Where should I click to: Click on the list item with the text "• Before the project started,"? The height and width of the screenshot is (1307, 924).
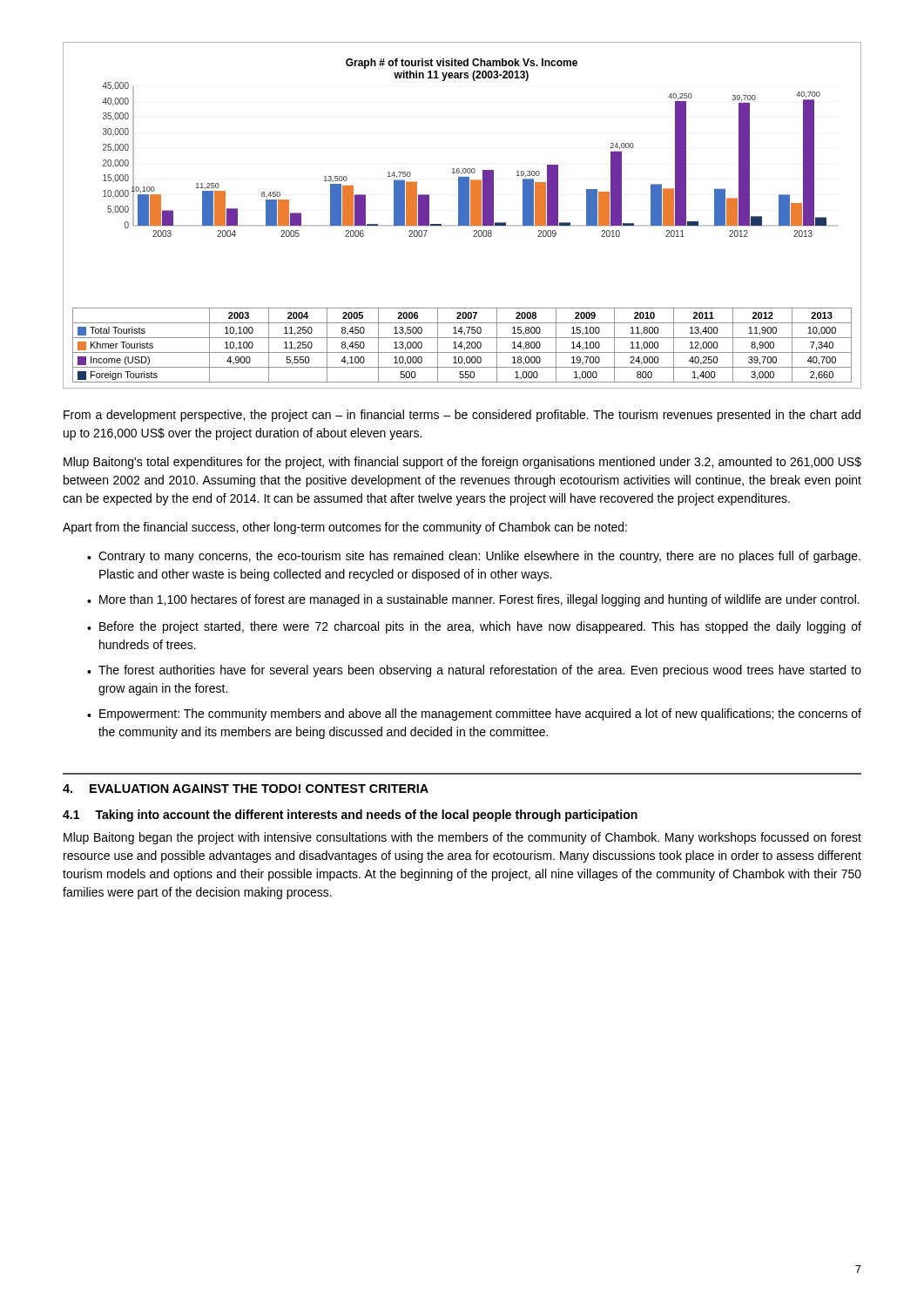474,636
